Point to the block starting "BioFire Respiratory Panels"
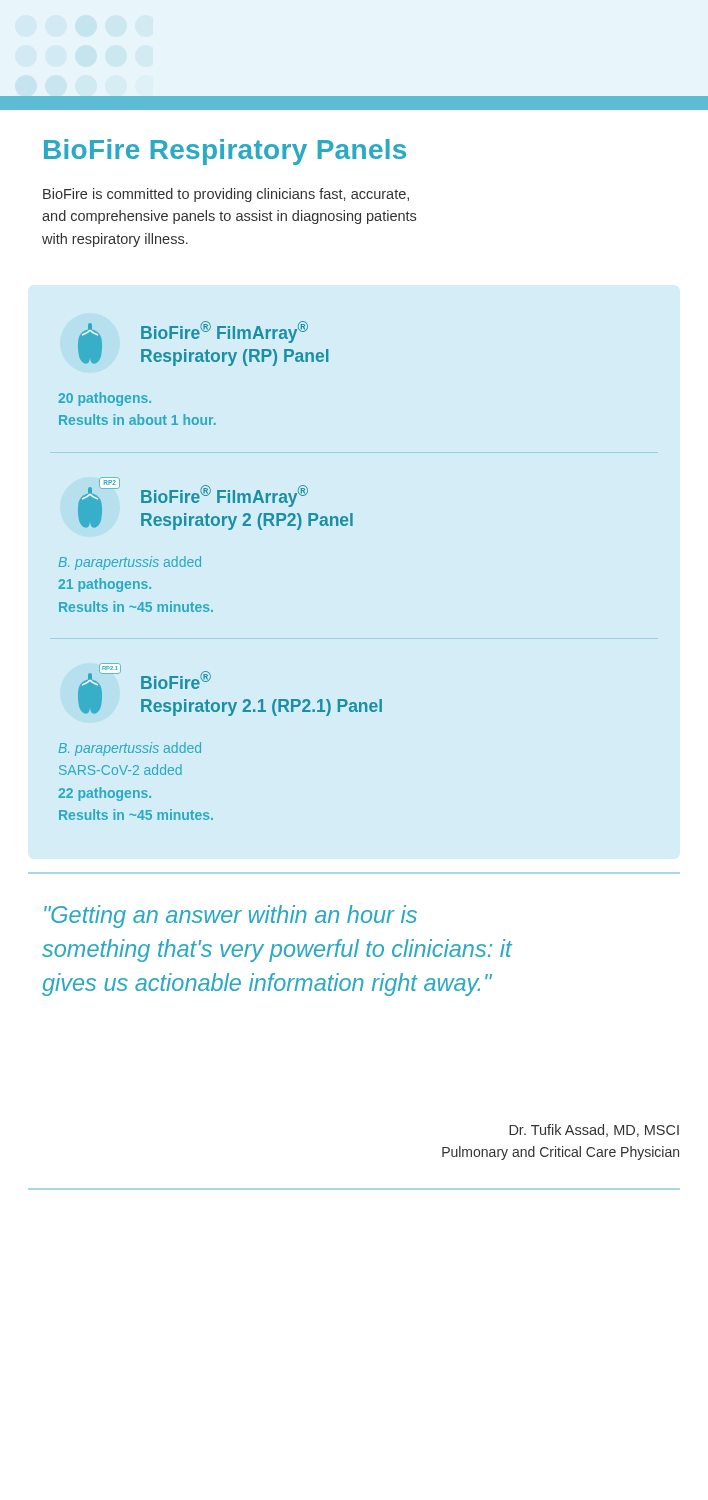 point(225,149)
